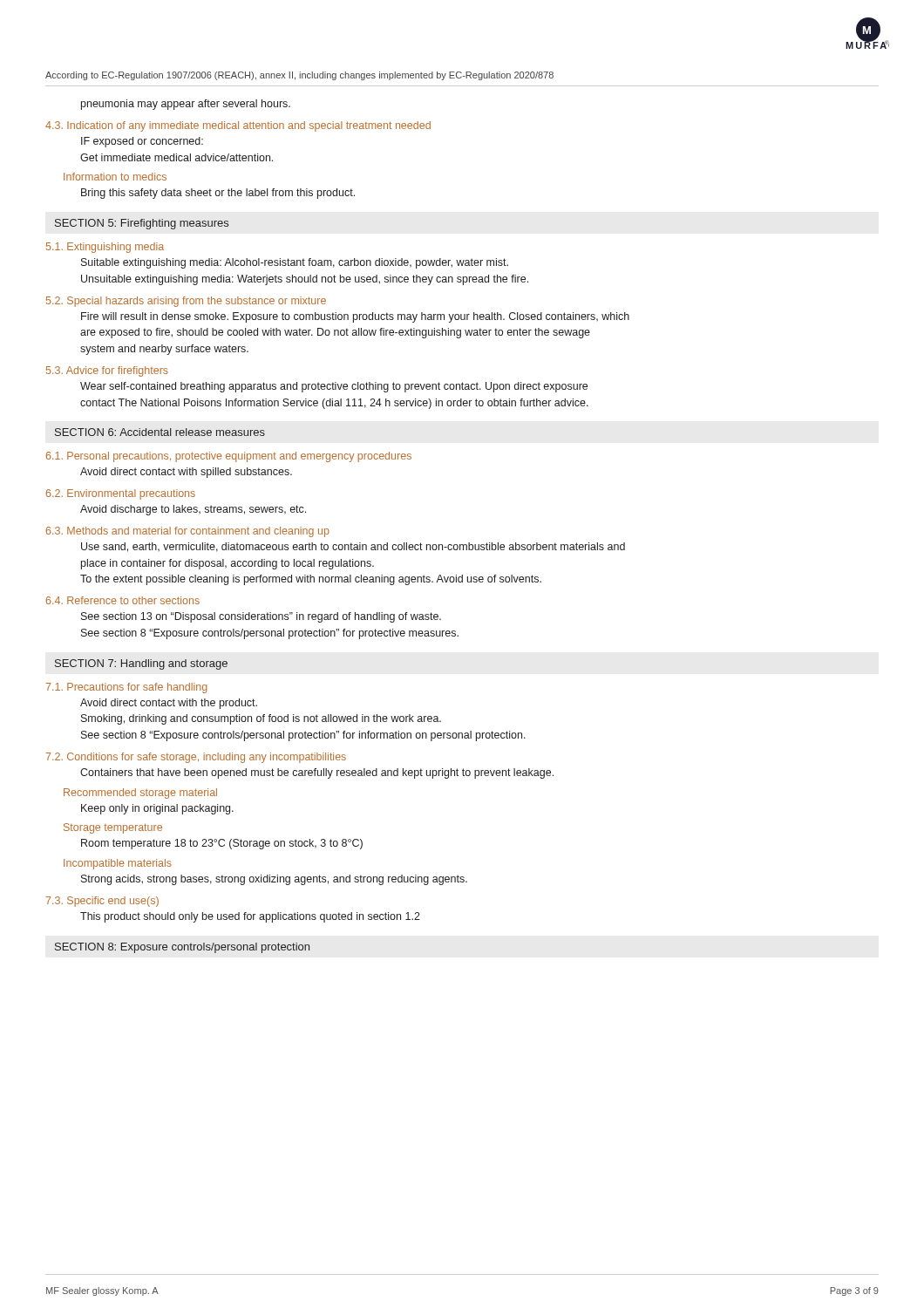Click on the text block starting "7.2. Conditions for safe storage,"
924x1308 pixels.
tap(196, 757)
